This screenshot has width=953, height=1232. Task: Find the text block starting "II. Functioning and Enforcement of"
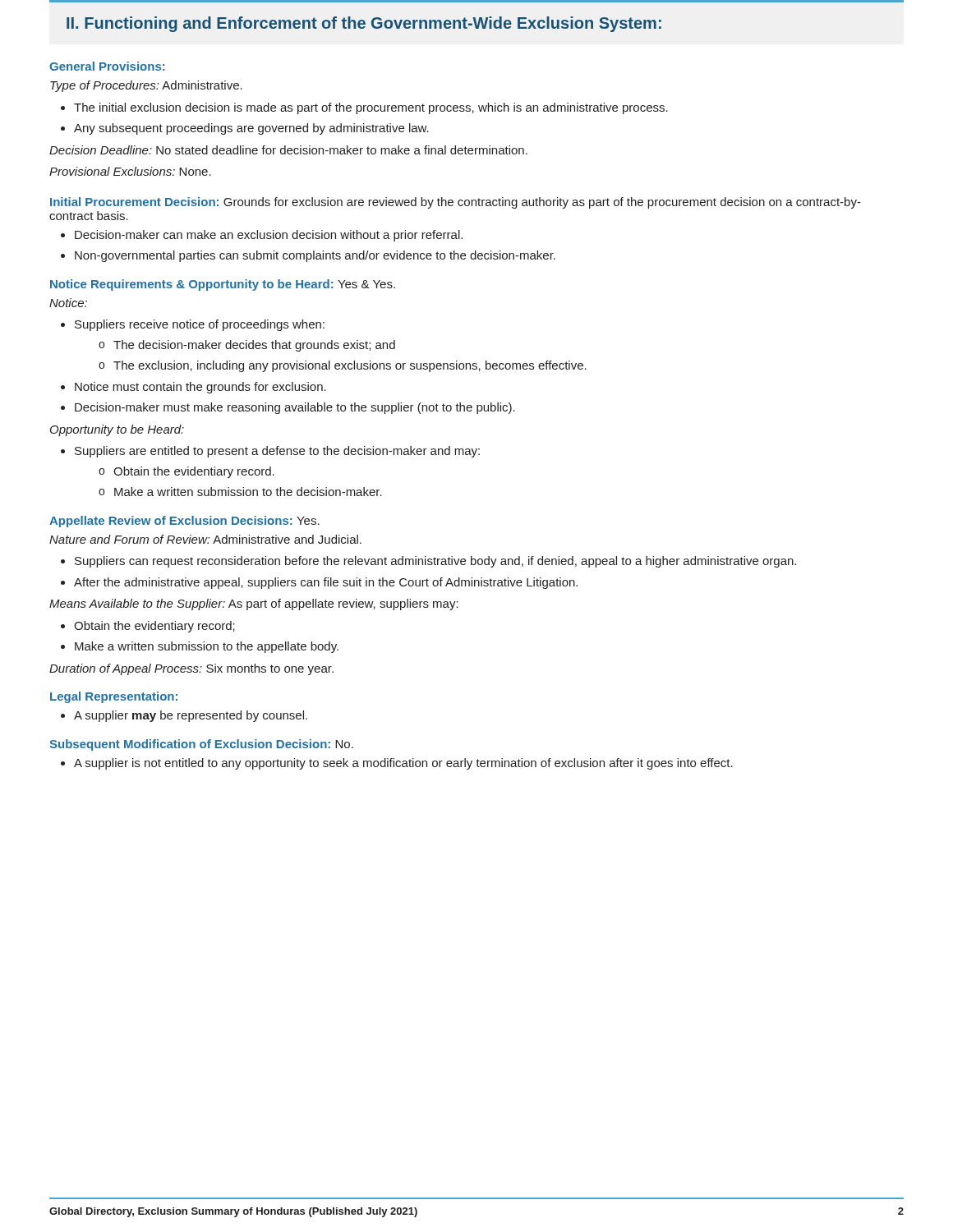coord(476,23)
